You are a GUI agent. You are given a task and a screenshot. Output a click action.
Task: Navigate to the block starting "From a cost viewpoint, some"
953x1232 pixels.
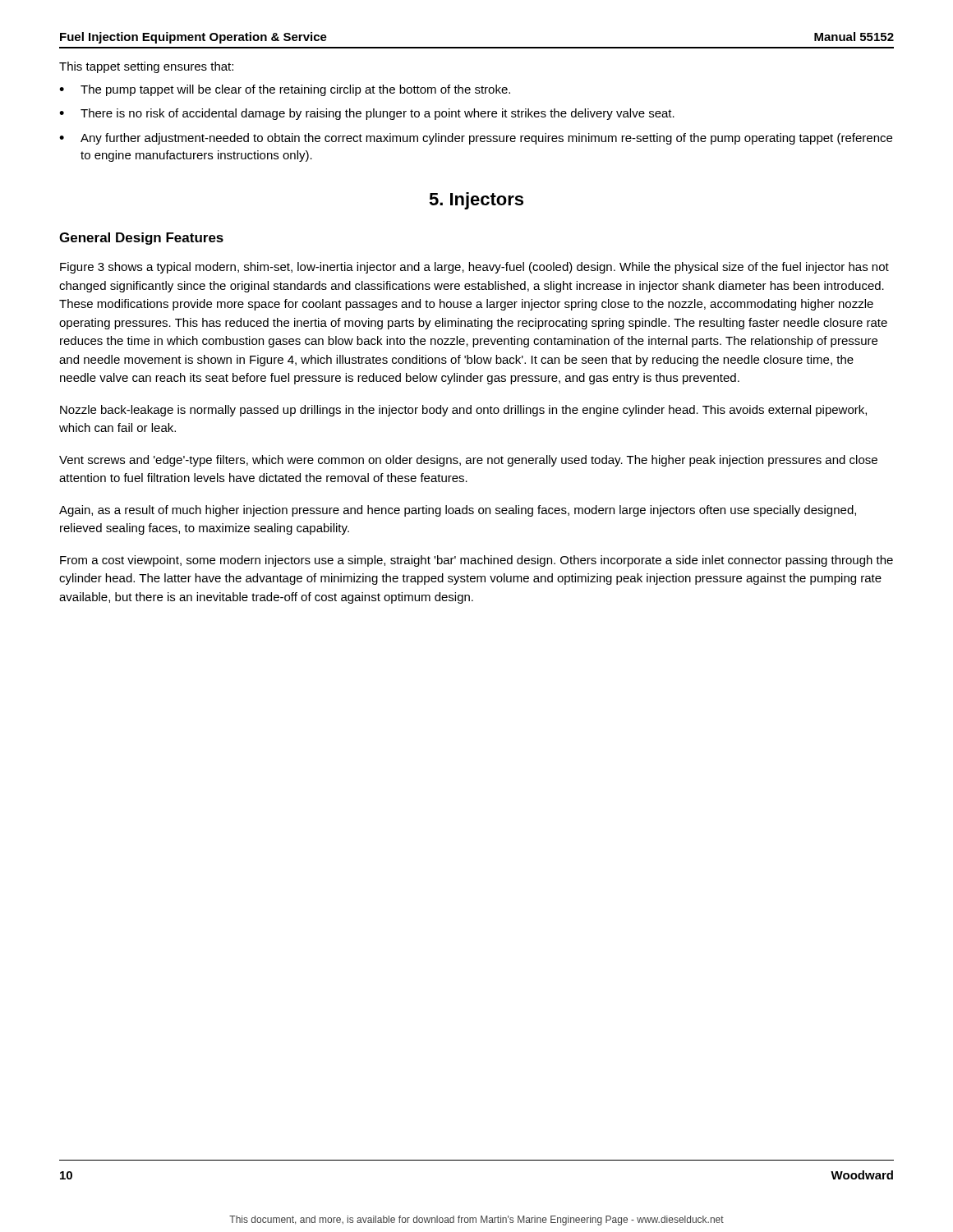click(x=476, y=578)
